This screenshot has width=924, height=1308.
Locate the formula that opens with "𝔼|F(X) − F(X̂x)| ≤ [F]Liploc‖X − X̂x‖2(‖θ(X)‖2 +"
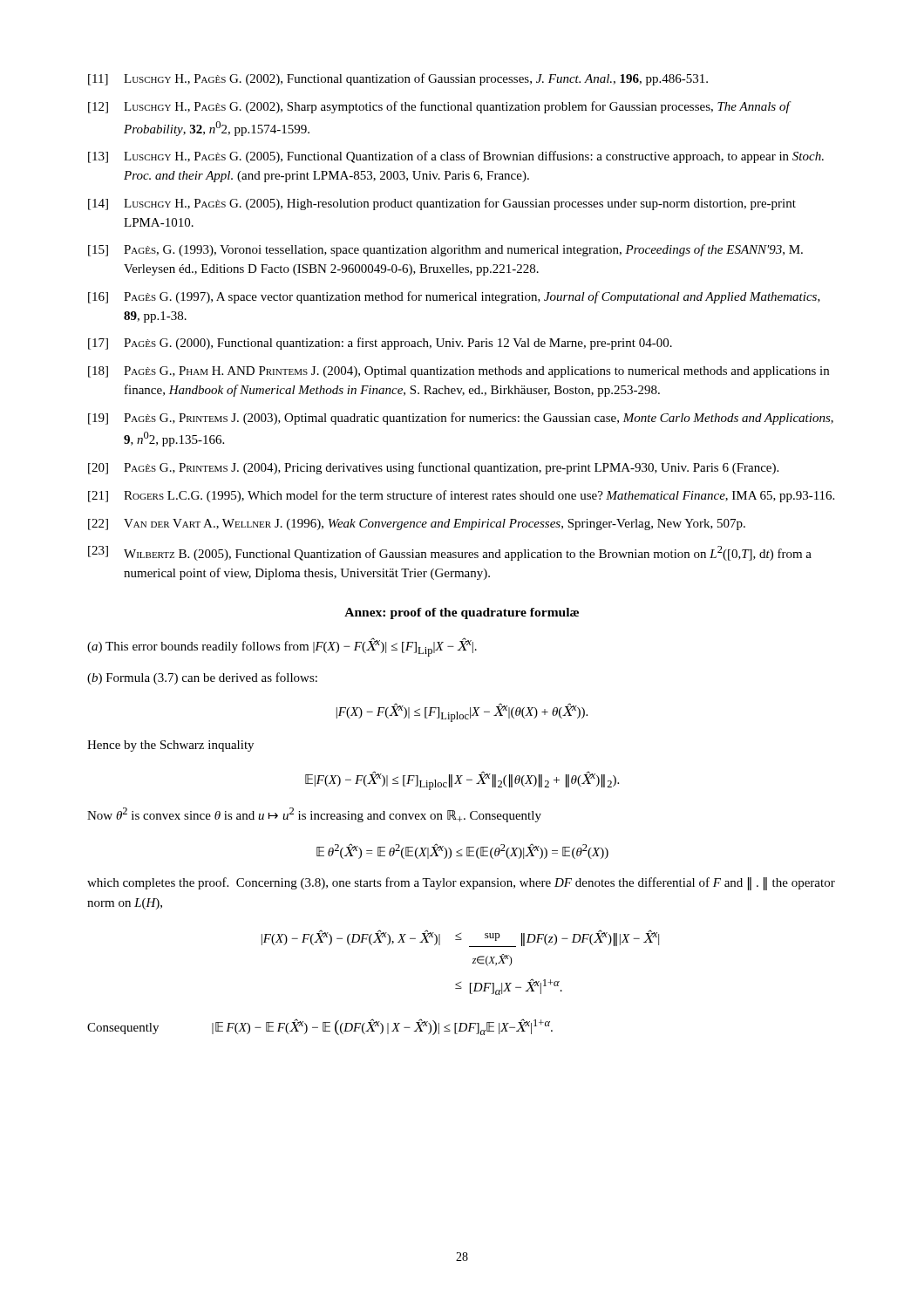tap(462, 779)
